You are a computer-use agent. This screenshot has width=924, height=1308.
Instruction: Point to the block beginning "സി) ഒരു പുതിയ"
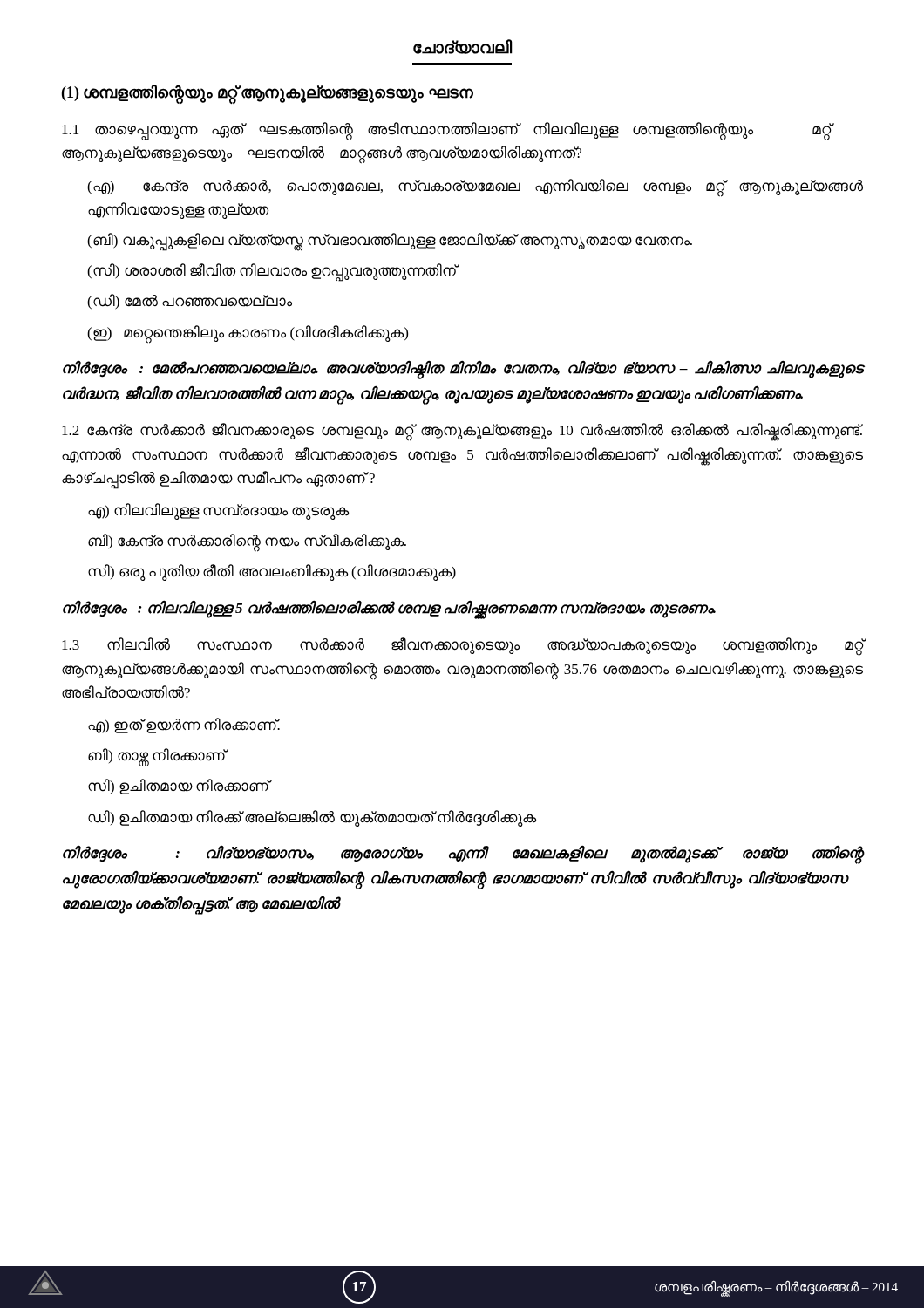pyautogui.click(x=272, y=572)
